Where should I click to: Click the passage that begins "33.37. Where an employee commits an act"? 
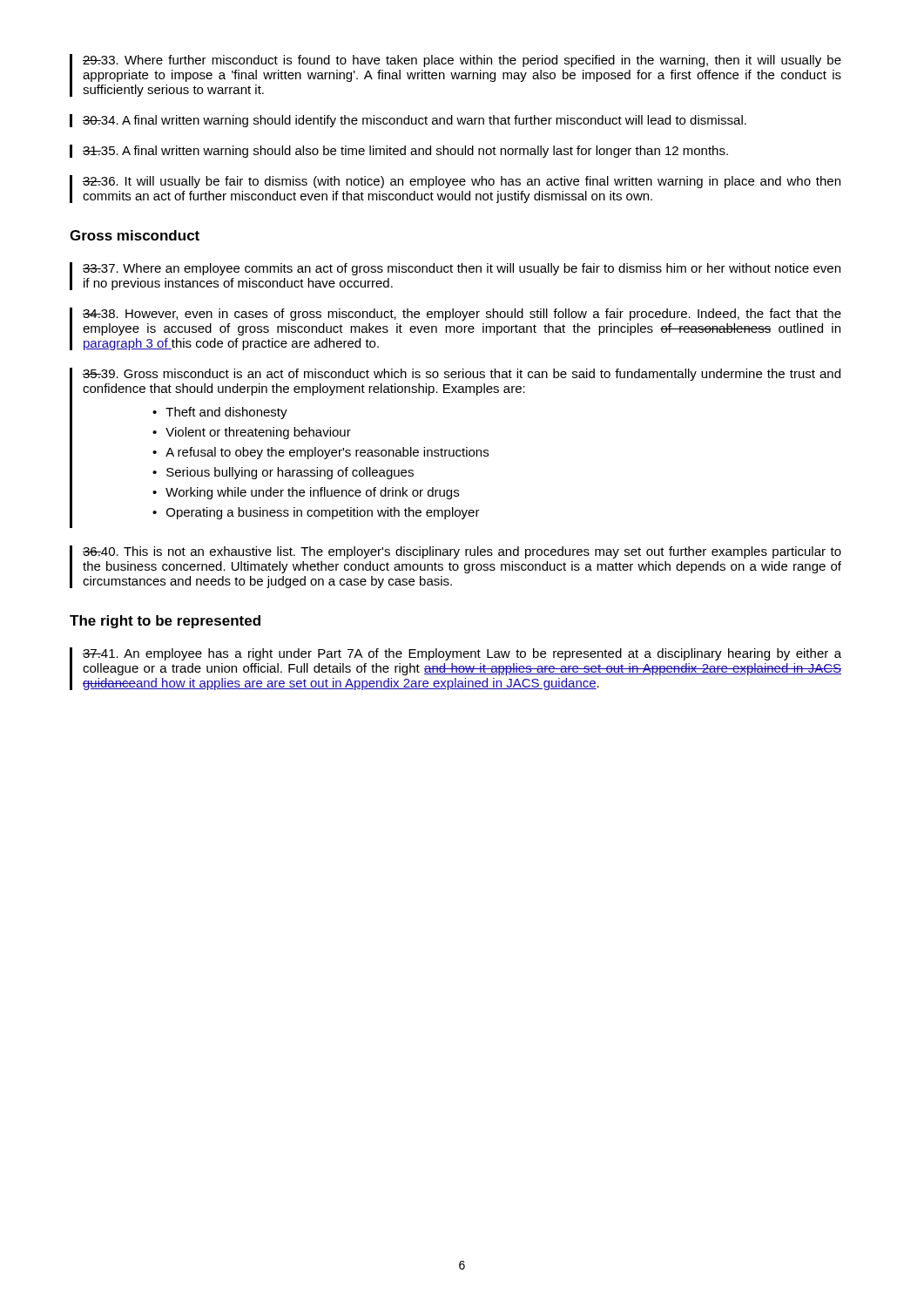[455, 275]
